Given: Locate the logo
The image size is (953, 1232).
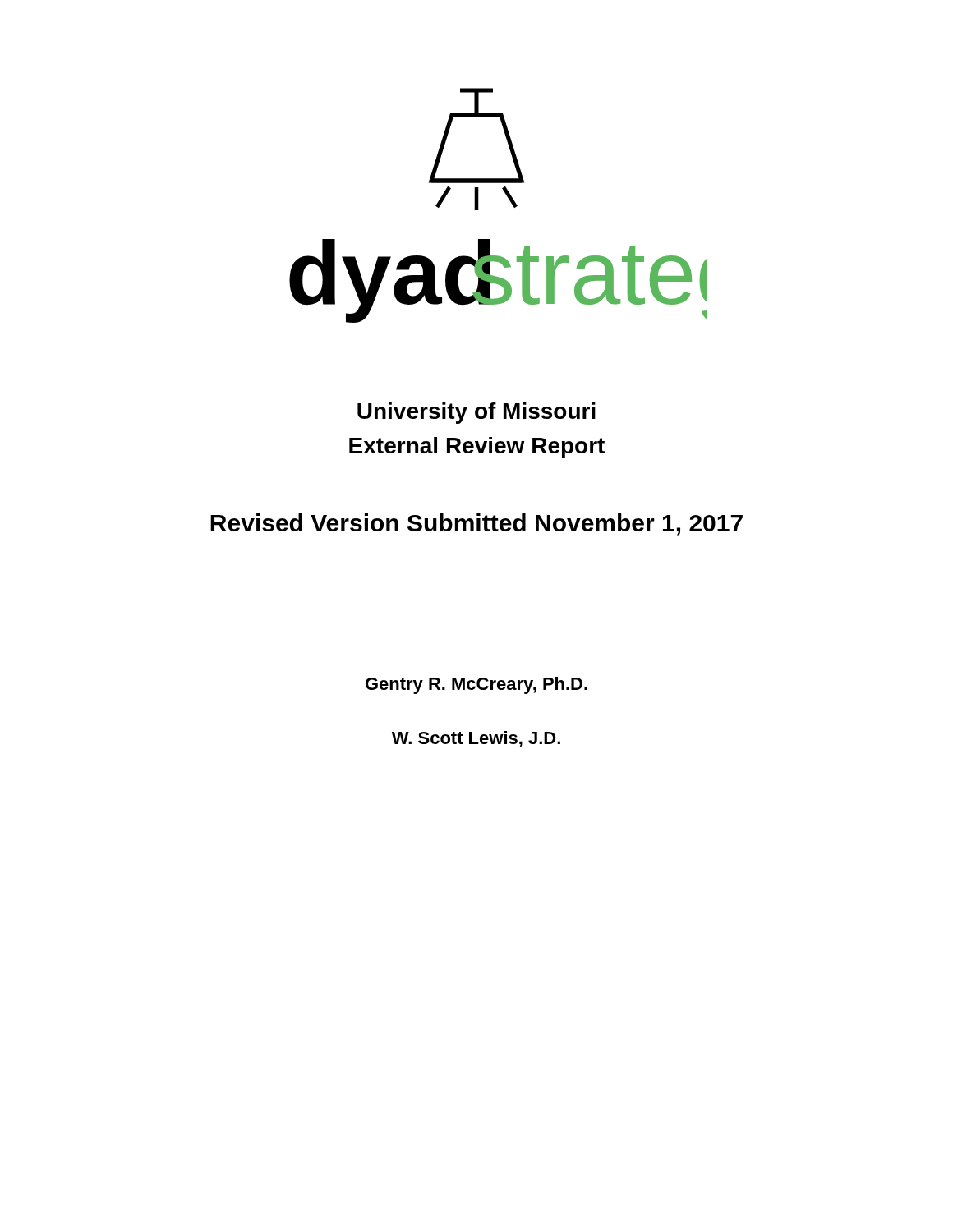Looking at the screenshot, I should pyautogui.click(x=476, y=215).
